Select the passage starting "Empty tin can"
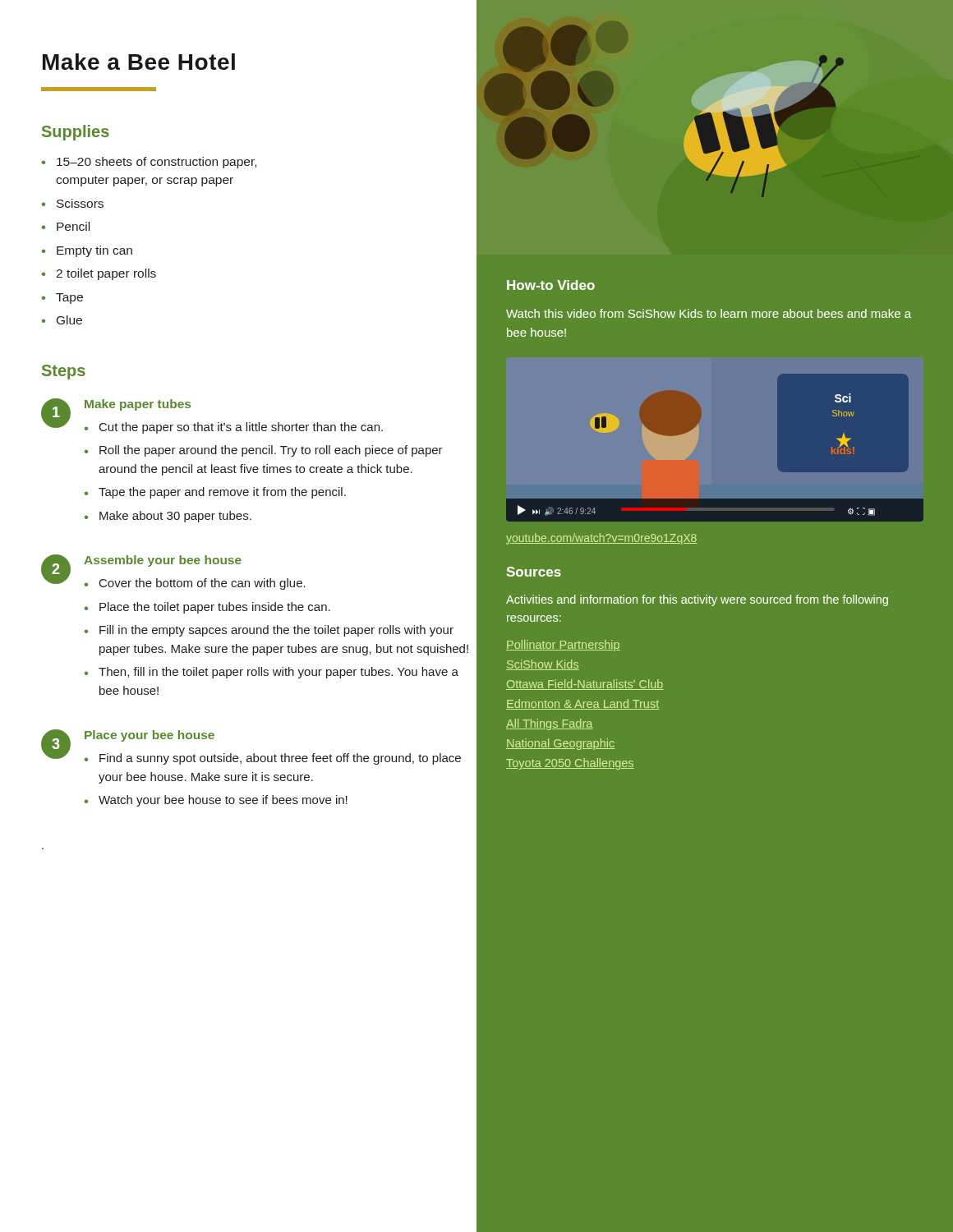Screen dimensions: 1232x953 (94, 250)
